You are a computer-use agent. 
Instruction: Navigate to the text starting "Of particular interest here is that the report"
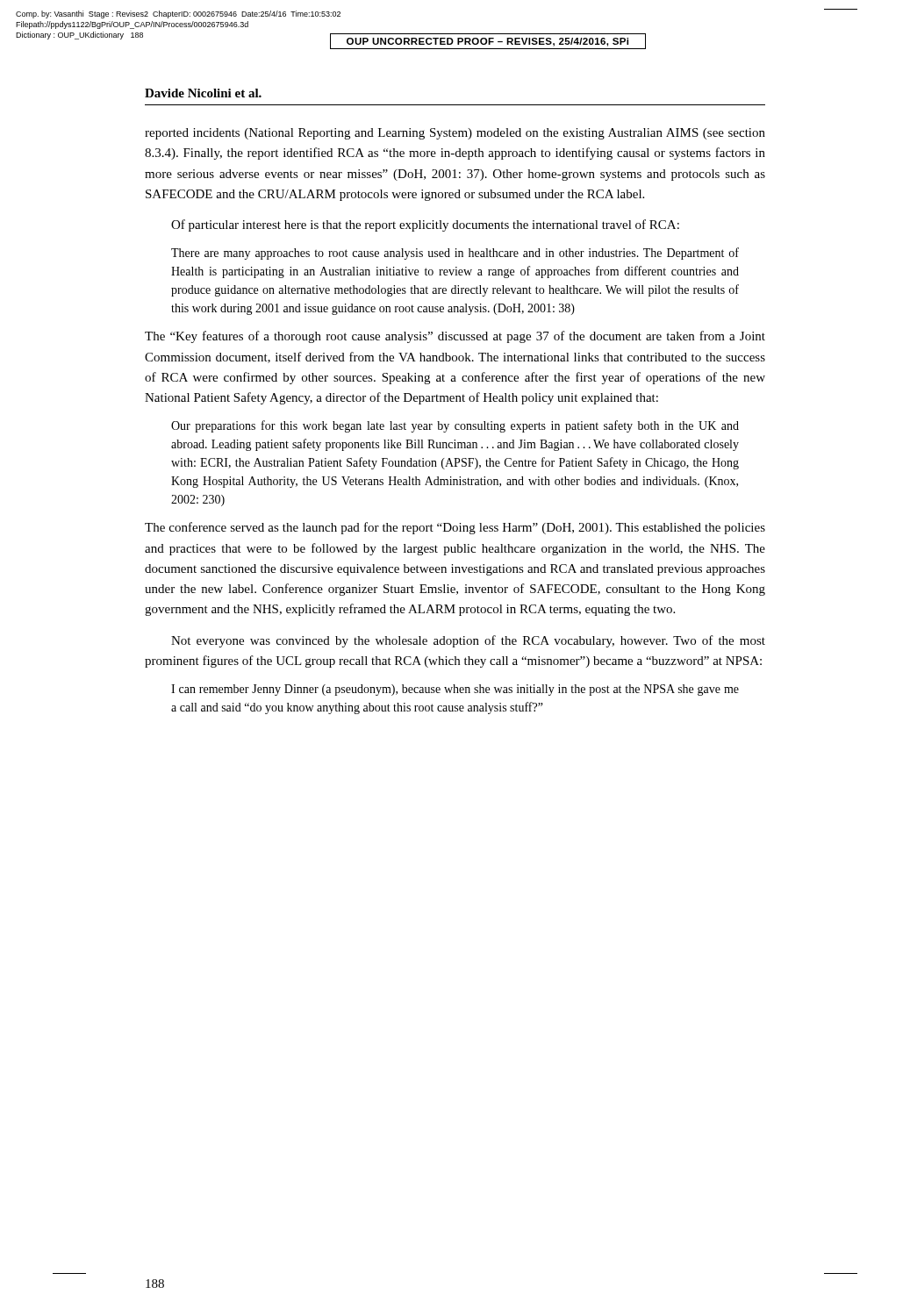455,225
